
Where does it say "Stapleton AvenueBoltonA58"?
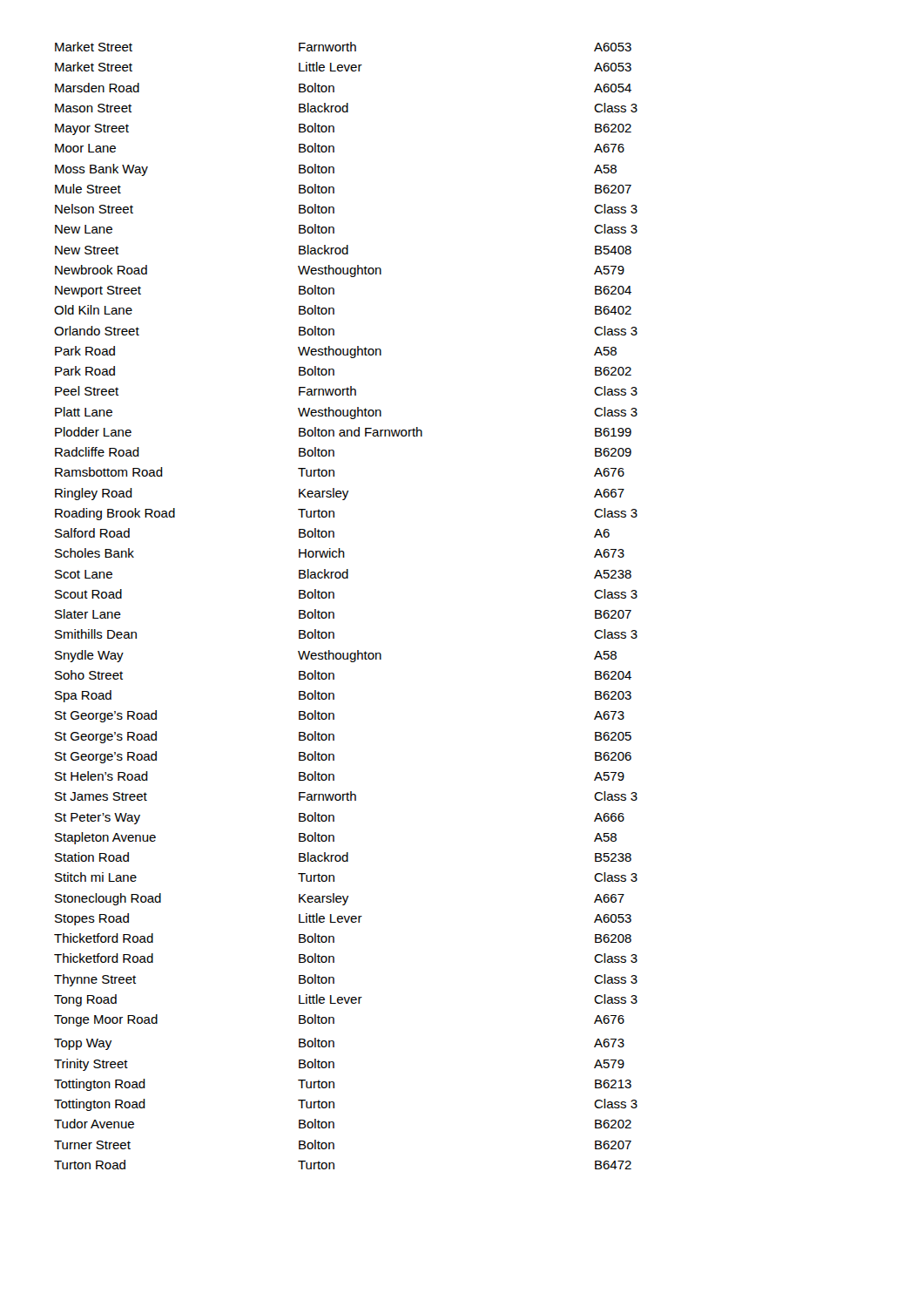click(336, 838)
